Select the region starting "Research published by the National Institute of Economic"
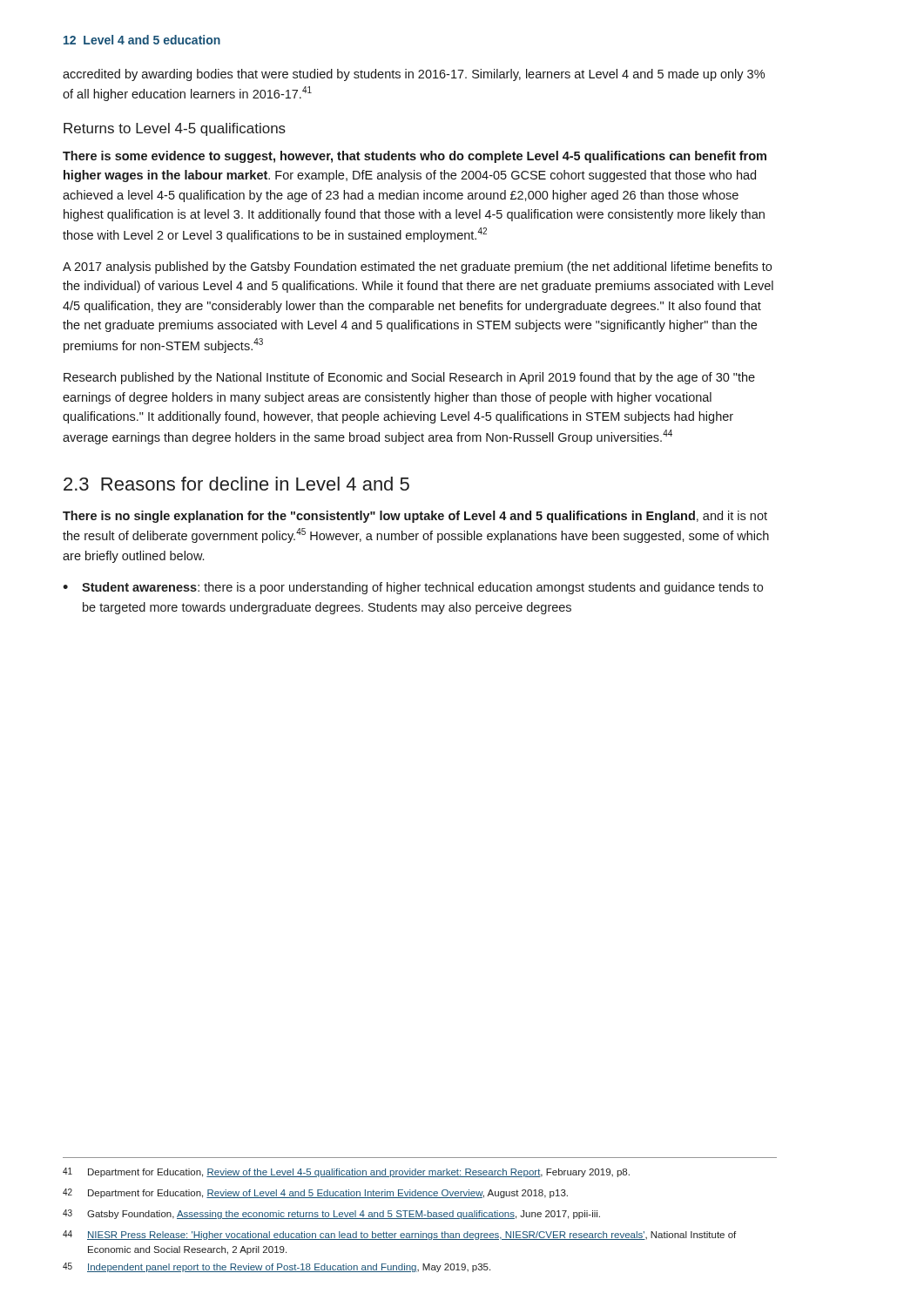Viewport: 924px width, 1307px height. point(409,407)
